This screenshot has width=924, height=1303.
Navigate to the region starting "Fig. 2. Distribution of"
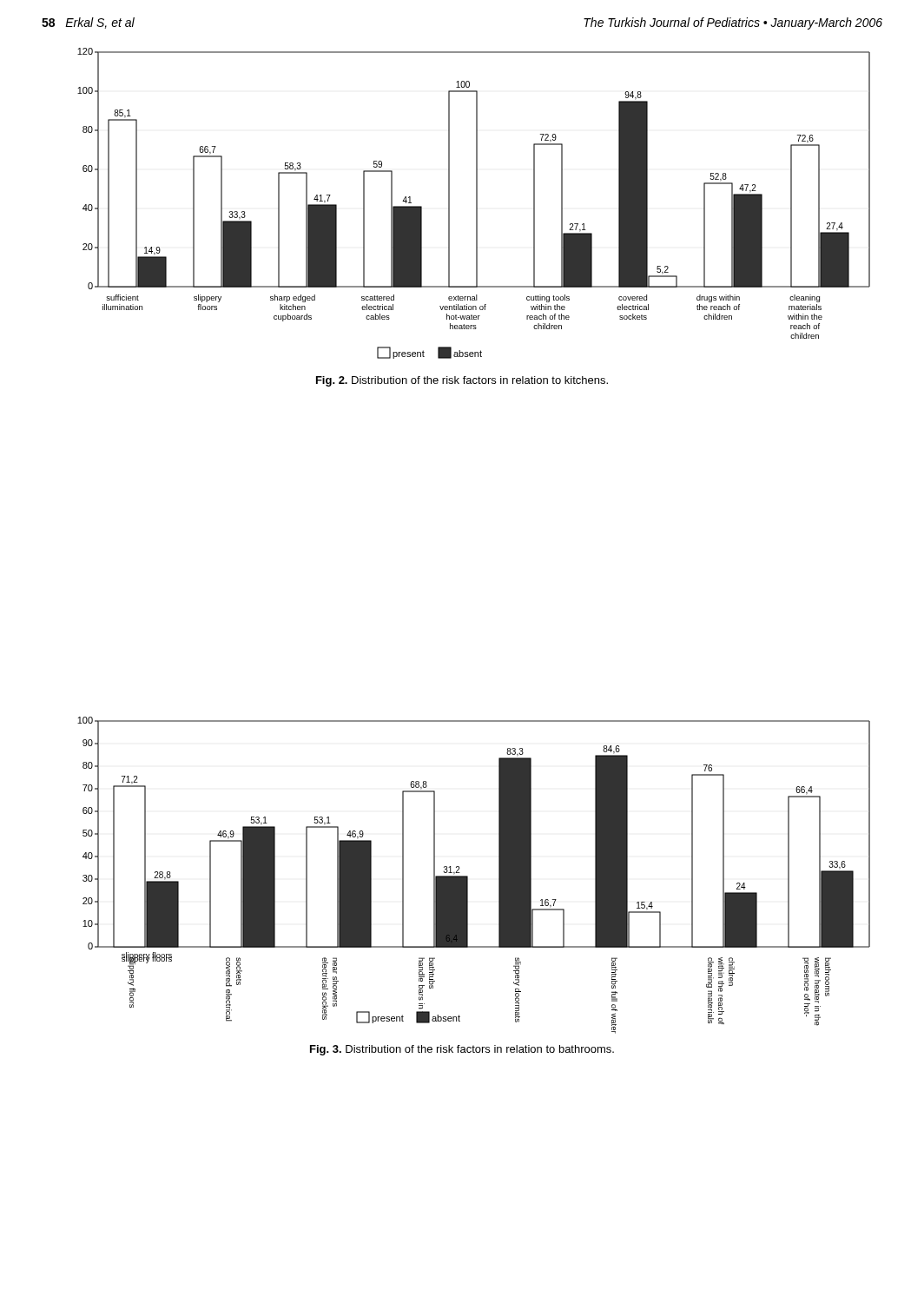[462, 380]
